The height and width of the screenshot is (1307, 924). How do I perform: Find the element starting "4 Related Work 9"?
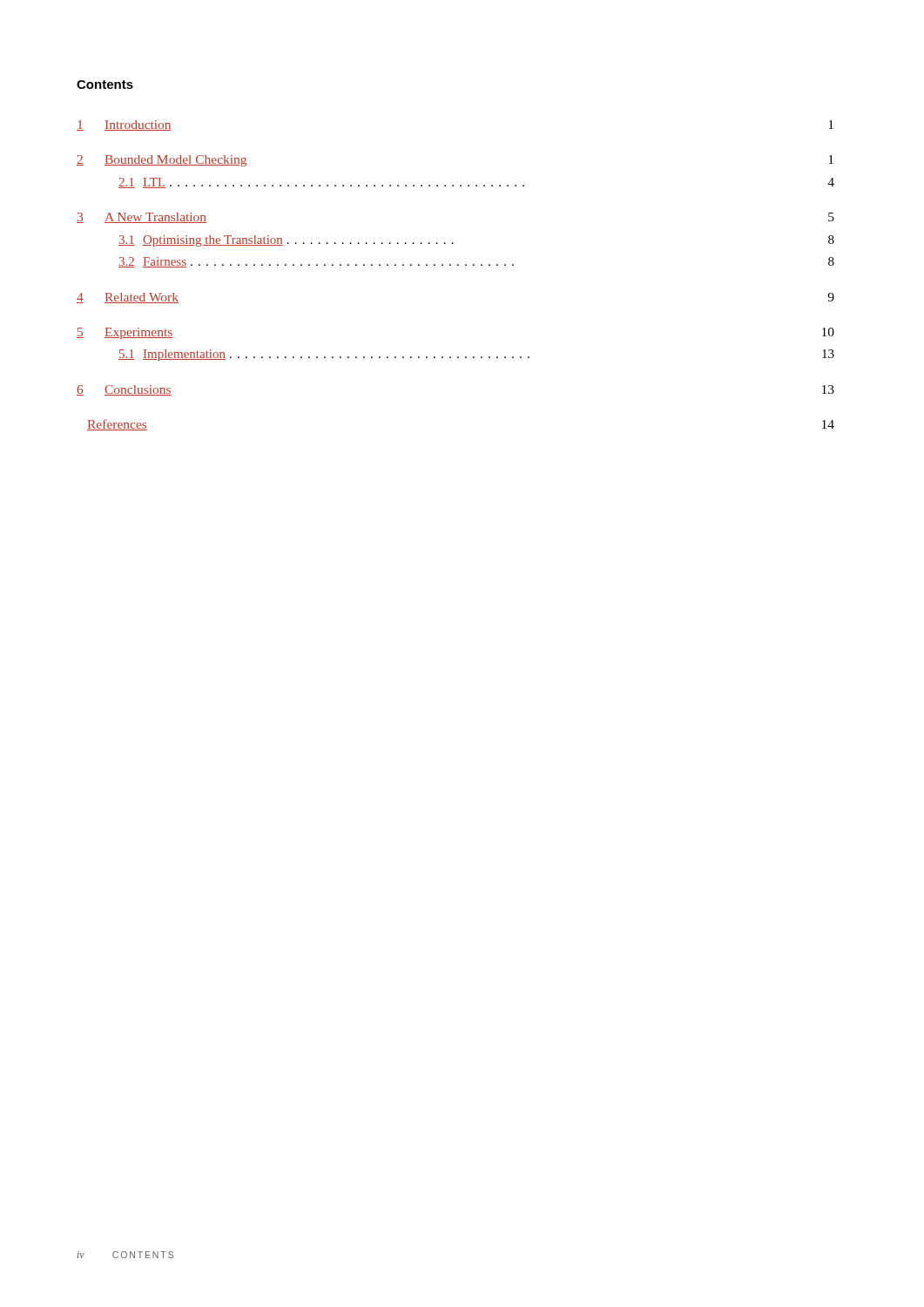[x=141, y=298]
